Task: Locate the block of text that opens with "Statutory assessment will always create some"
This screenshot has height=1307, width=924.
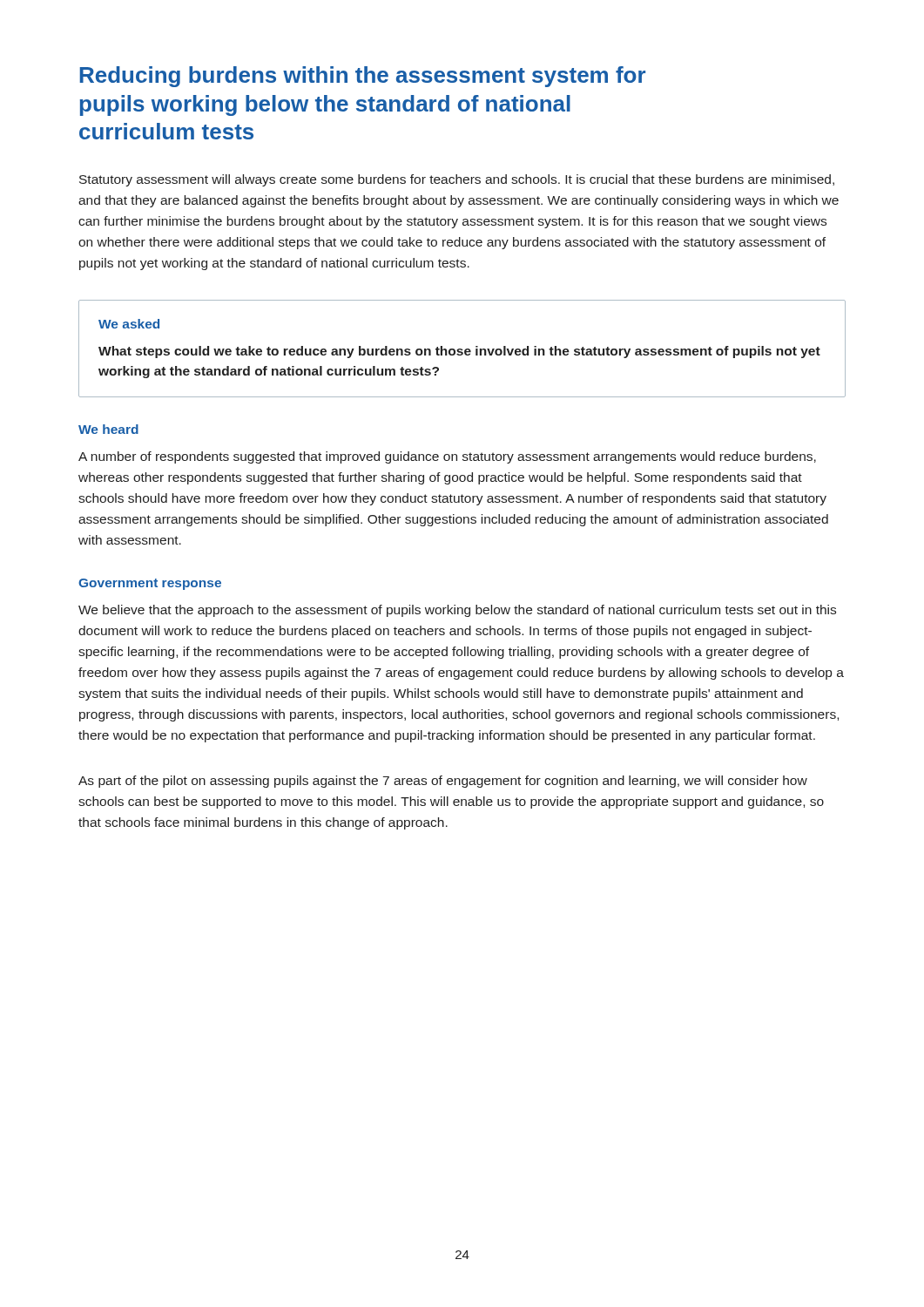Action: coord(459,220)
